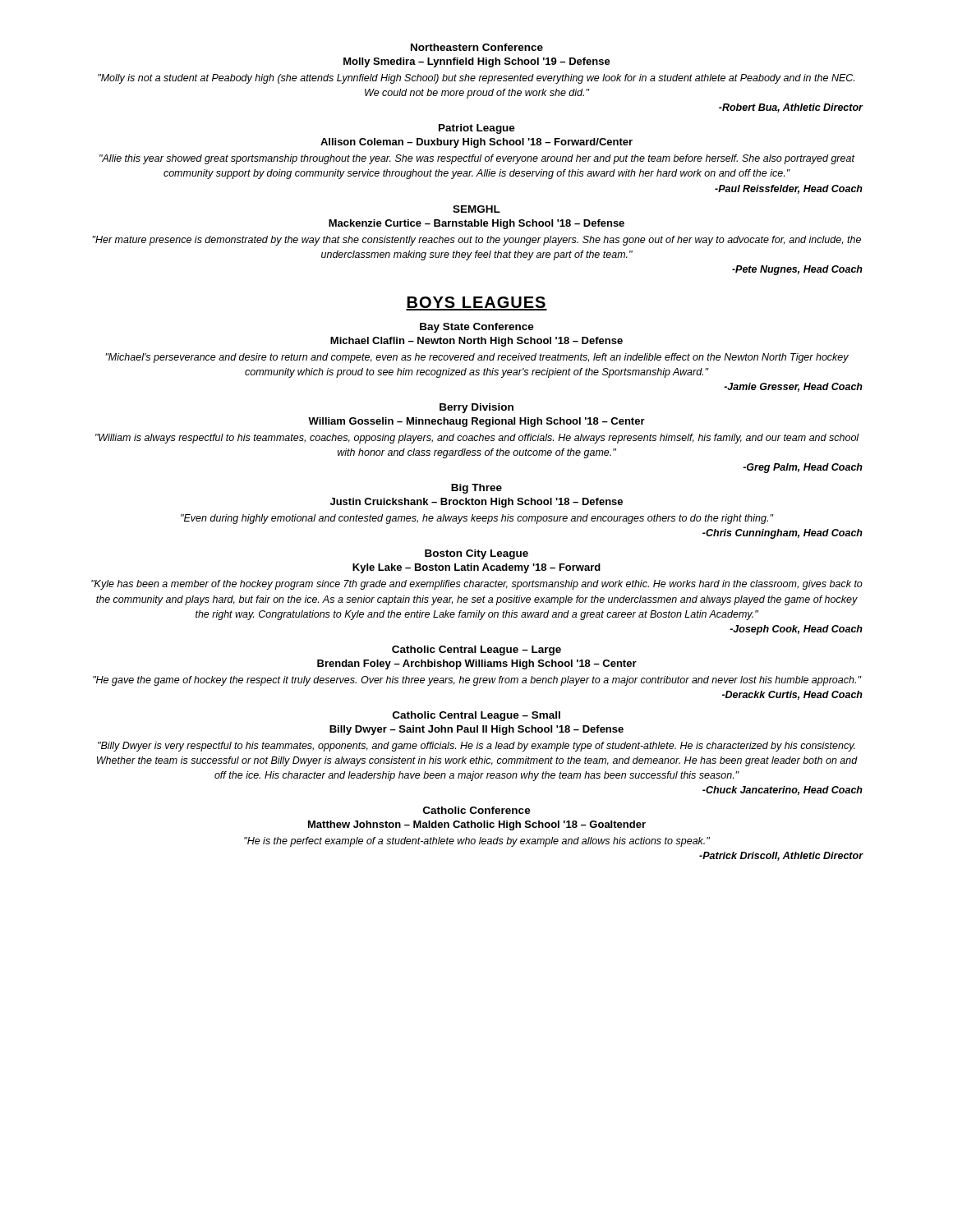Select the text block with the text ""Molly is not a"

(x=476, y=86)
